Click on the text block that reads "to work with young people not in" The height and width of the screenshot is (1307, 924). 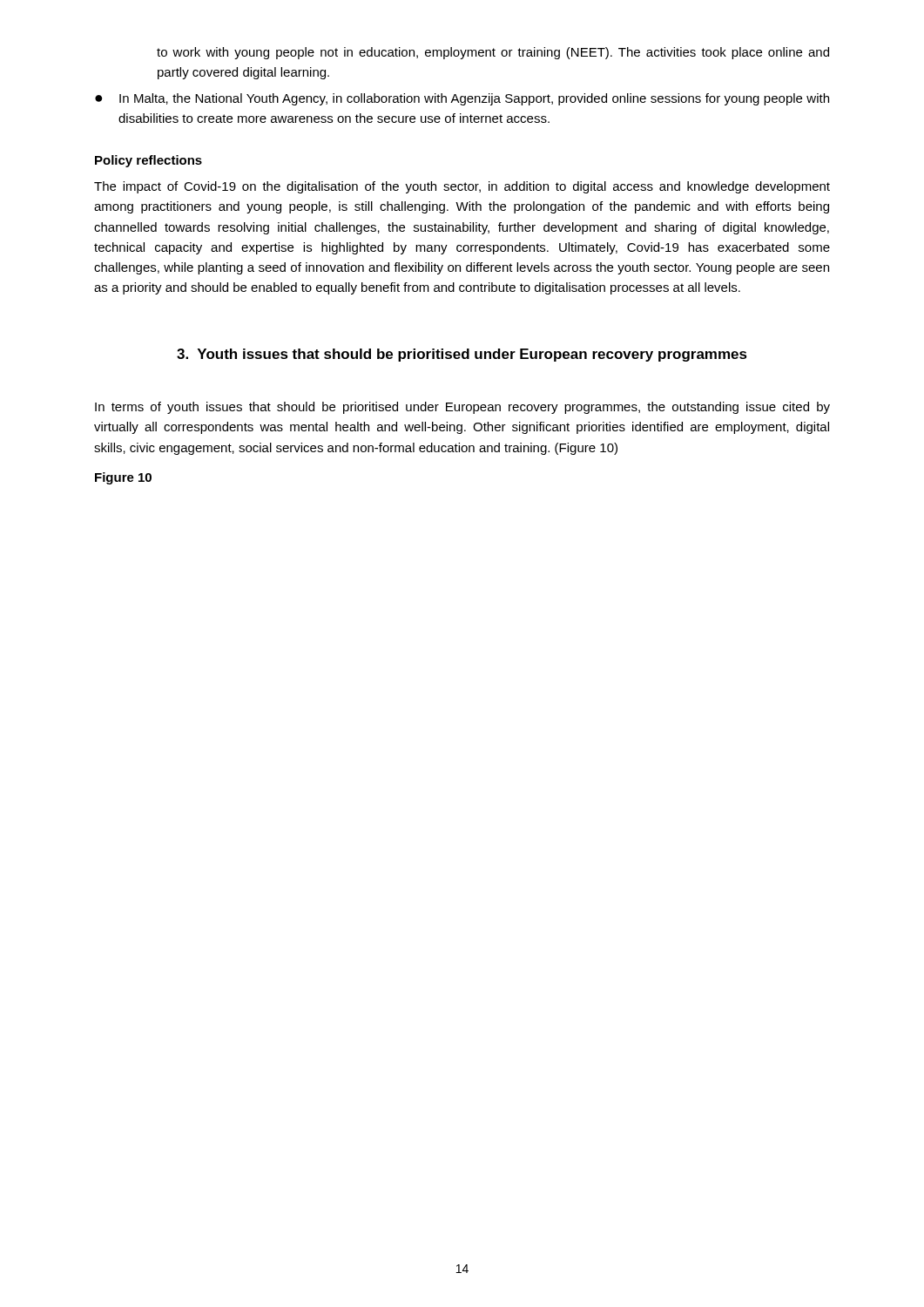tap(493, 62)
